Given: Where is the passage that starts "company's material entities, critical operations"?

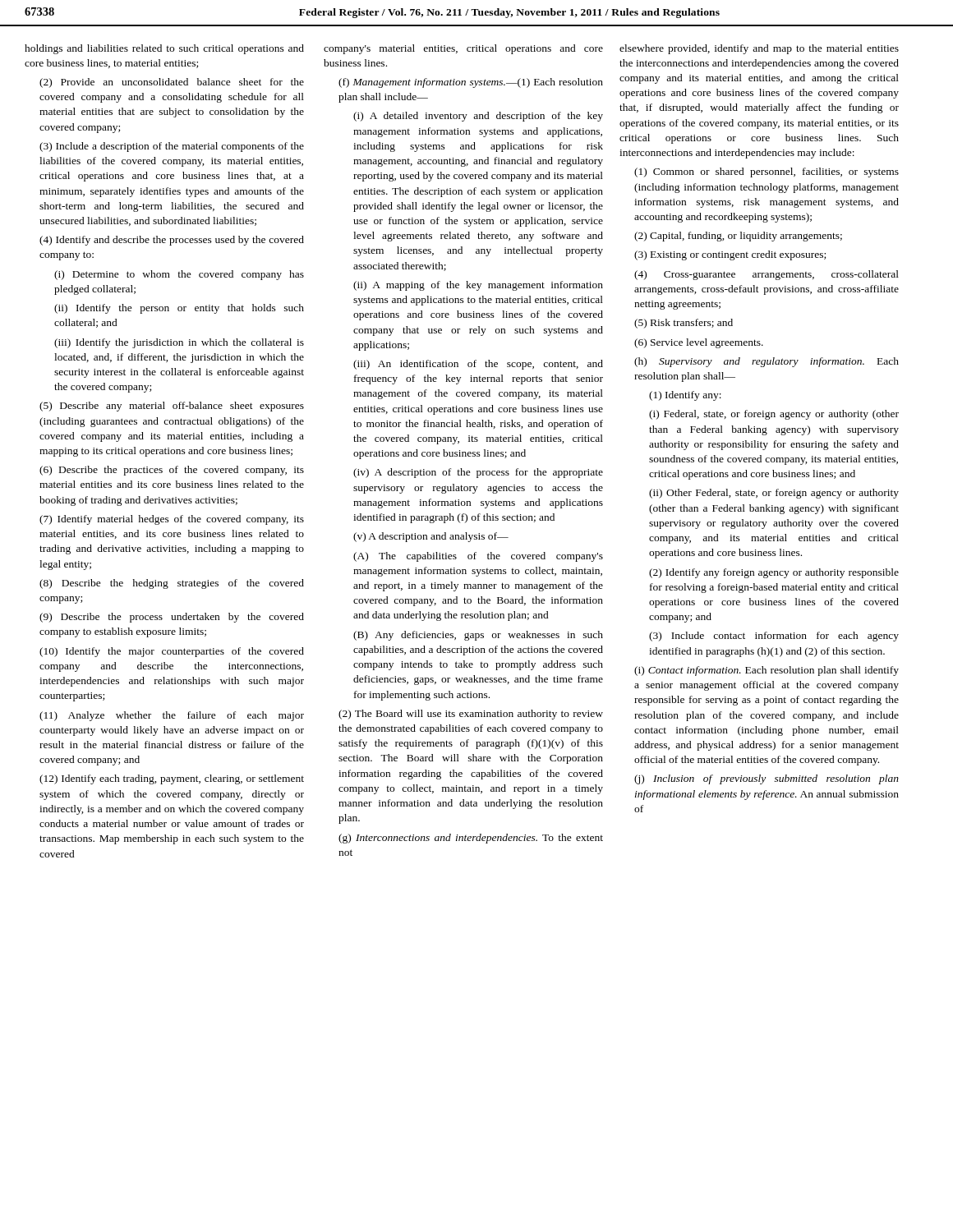Looking at the screenshot, I should pyautogui.click(x=463, y=450).
